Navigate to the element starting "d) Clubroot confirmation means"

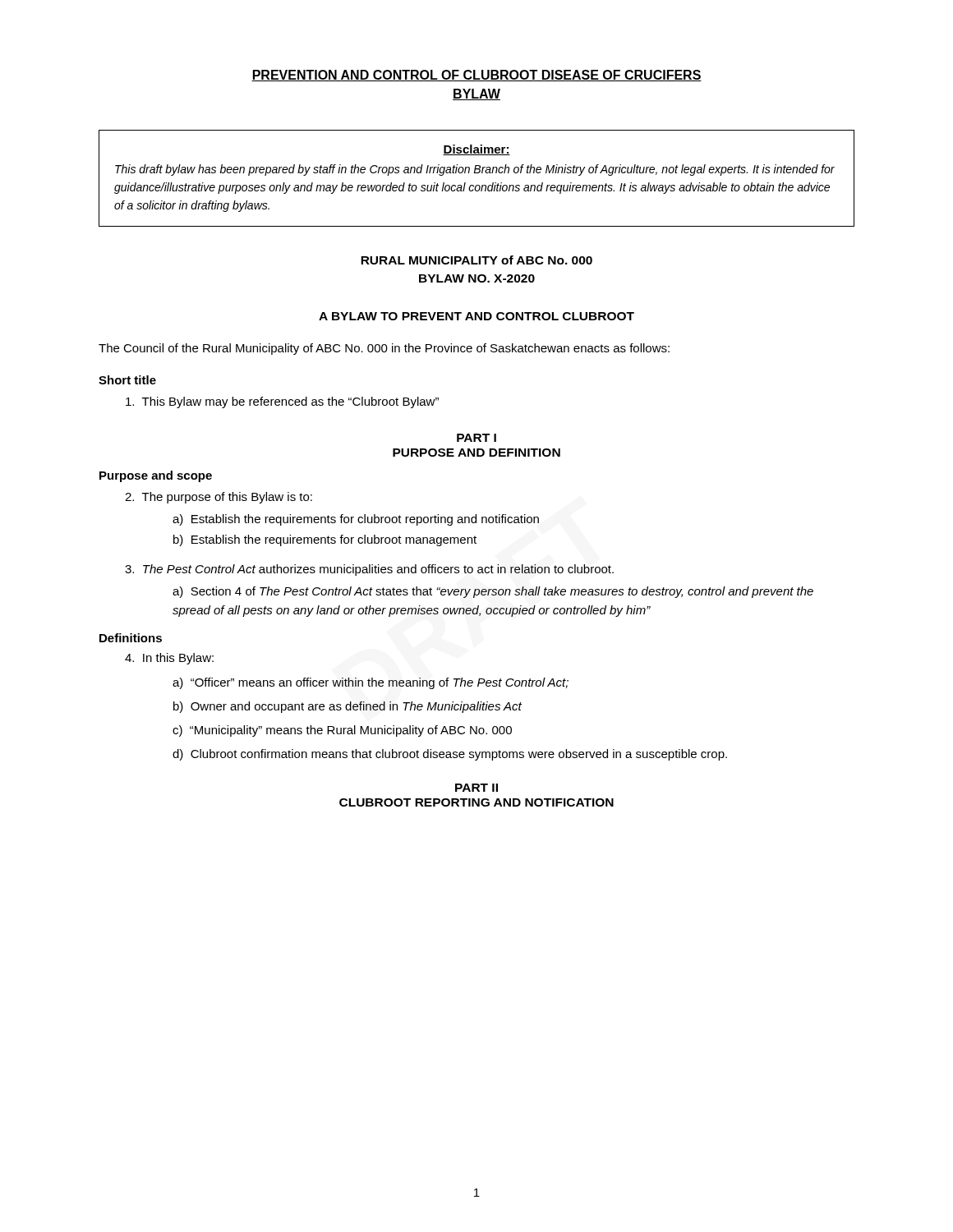point(450,754)
